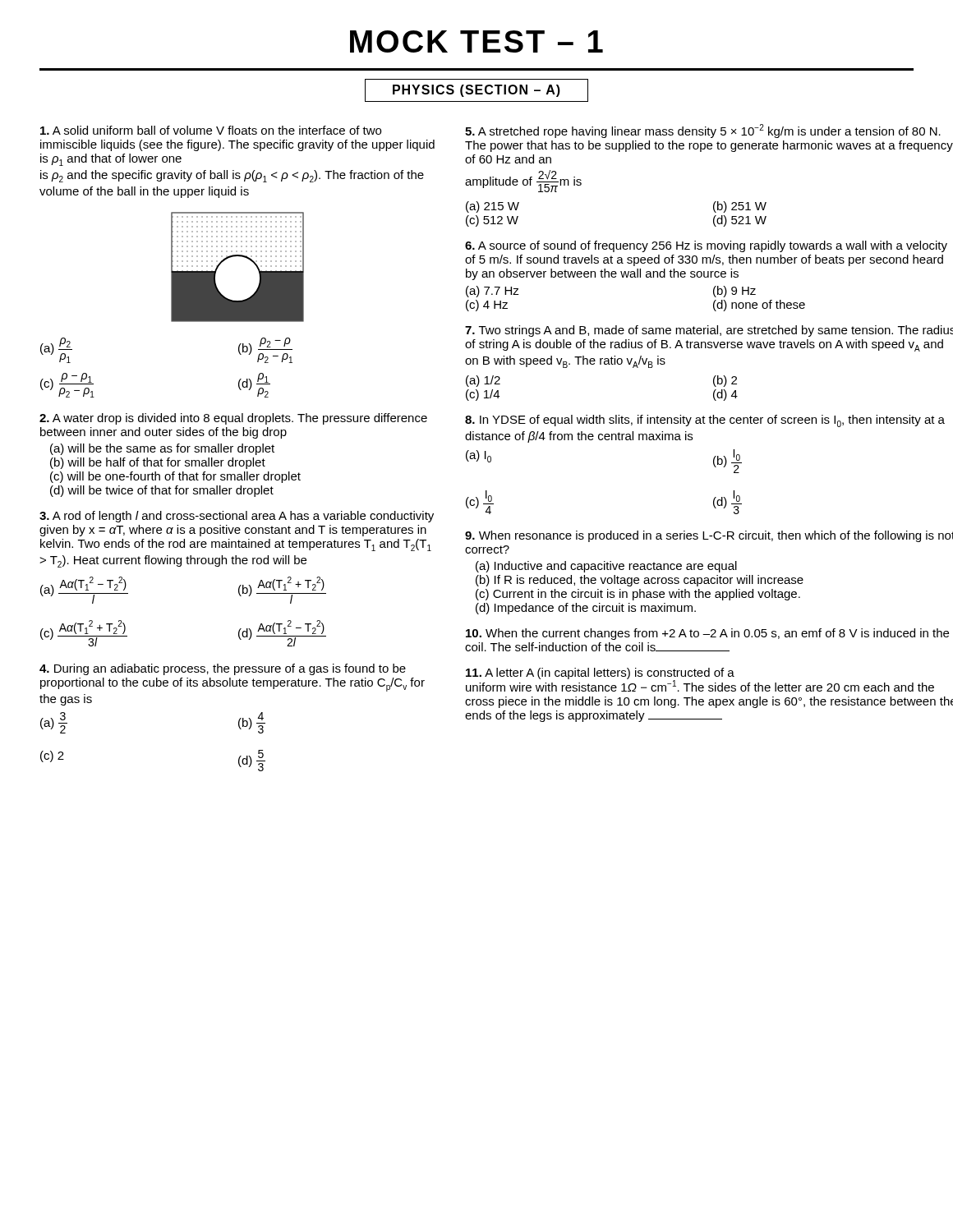The width and height of the screenshot is (953, 1232).
Task: Where is the passage that starts "8. In YDSE of equal"?
Action: pyautogui.click(x=709, y=464)
